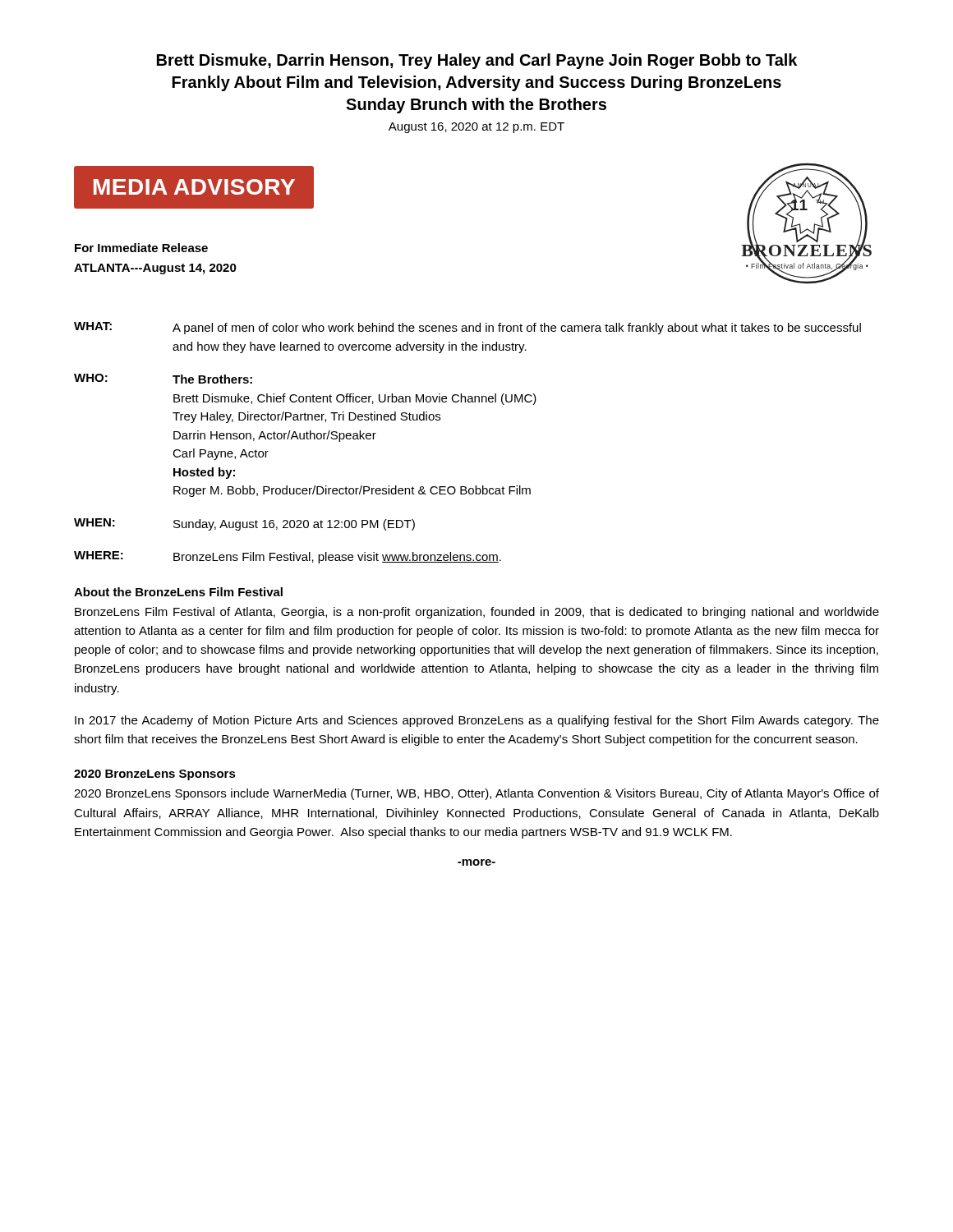Locate the block of text that opens with "BronzeLens Film Festival of Atlanta, Georgia, is"

tap(476, 649)
